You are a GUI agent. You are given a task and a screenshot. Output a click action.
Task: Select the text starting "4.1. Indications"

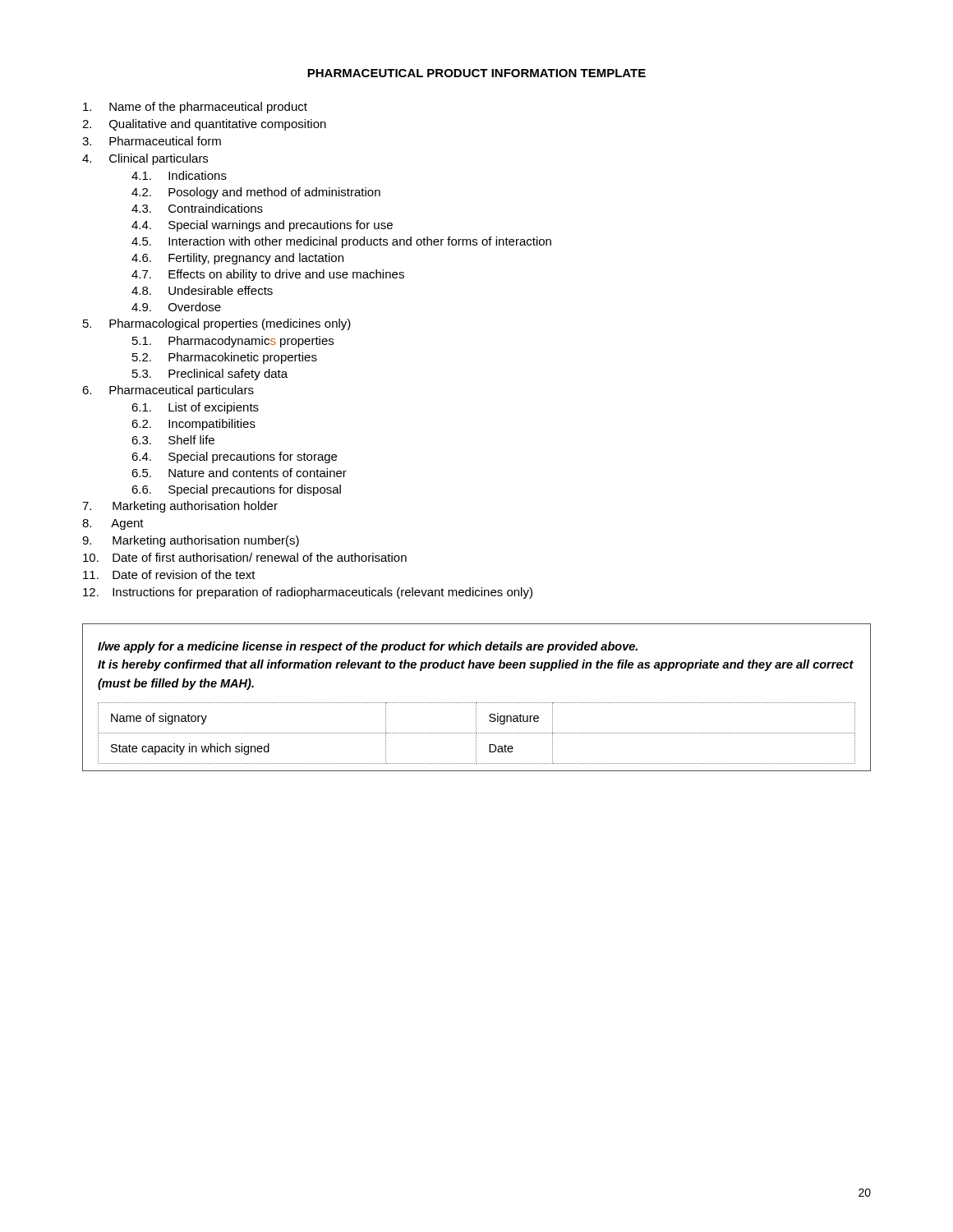[179, 175]
